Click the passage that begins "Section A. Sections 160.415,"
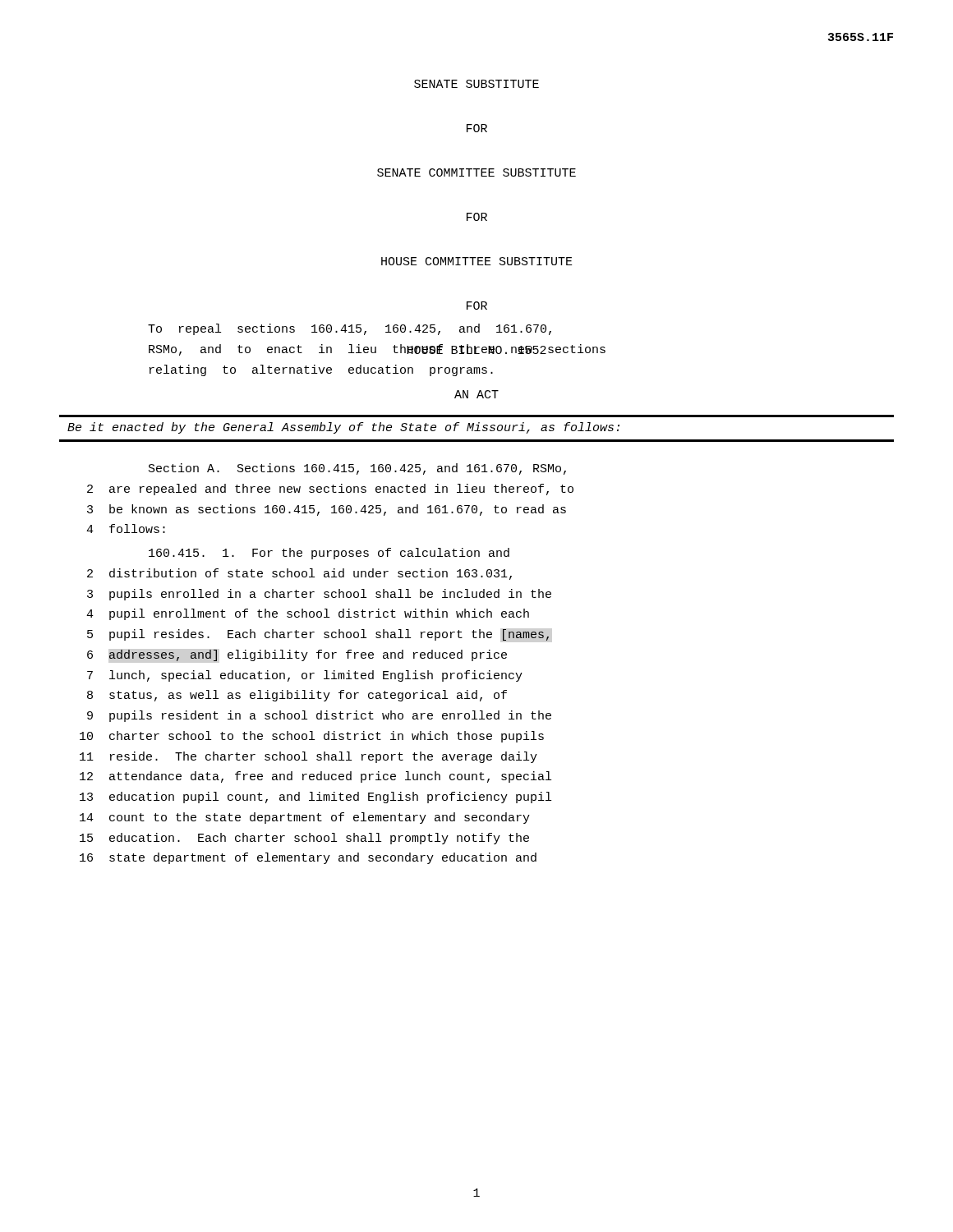953x1232 pixels. point(476,665)
